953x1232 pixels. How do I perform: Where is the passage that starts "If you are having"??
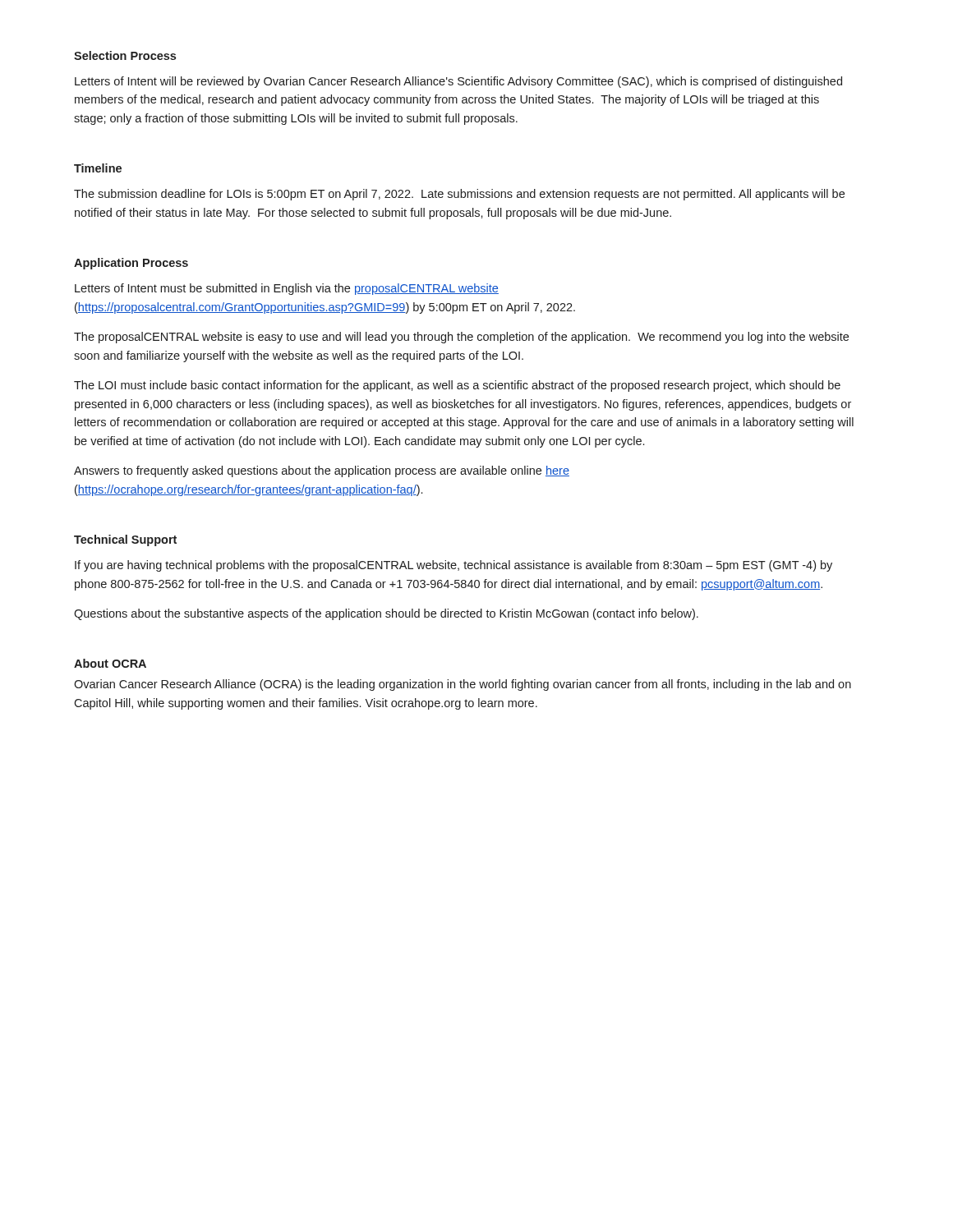453,574
